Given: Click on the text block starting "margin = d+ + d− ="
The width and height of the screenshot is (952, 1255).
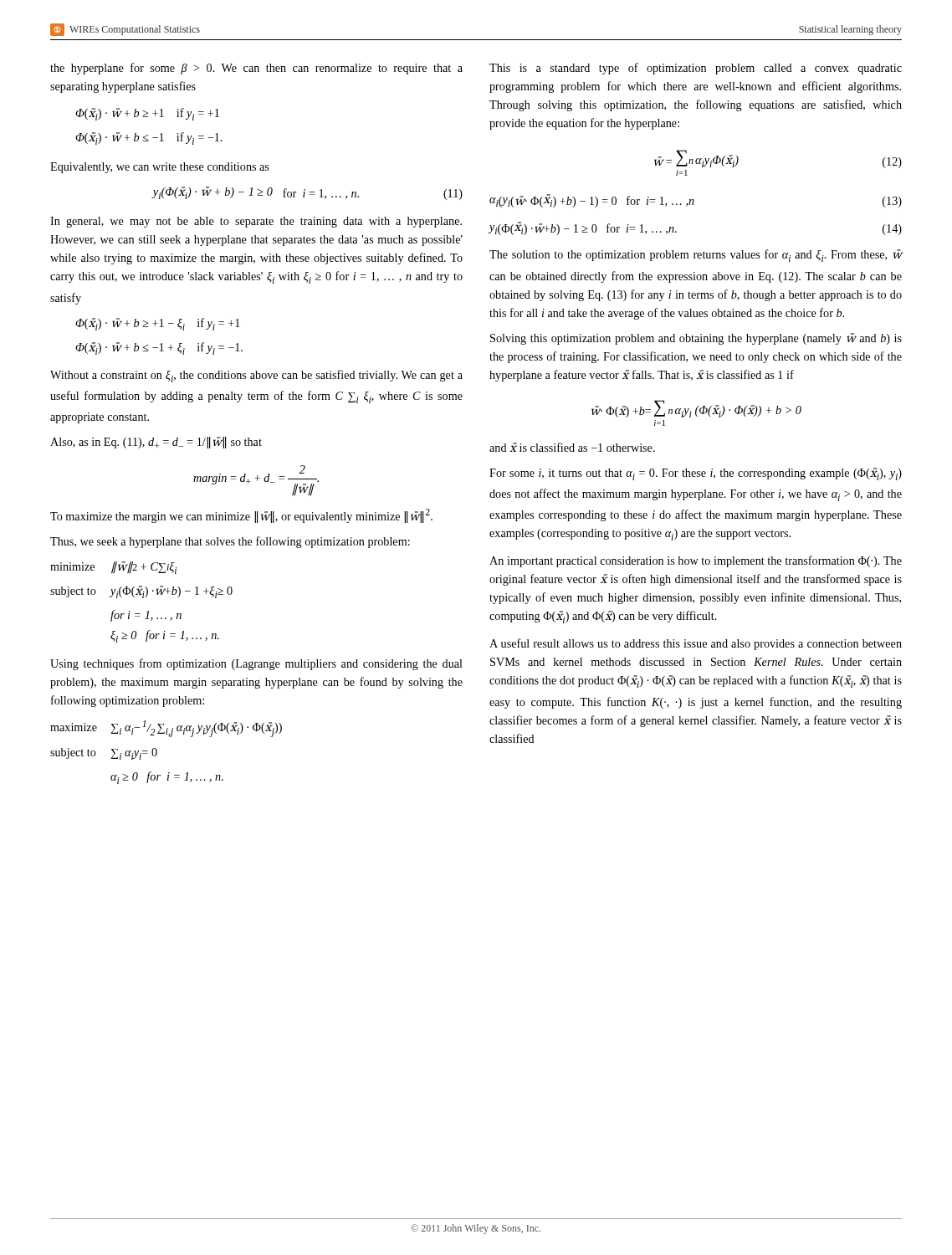Looking at the screenshot, I should point(256,479).
